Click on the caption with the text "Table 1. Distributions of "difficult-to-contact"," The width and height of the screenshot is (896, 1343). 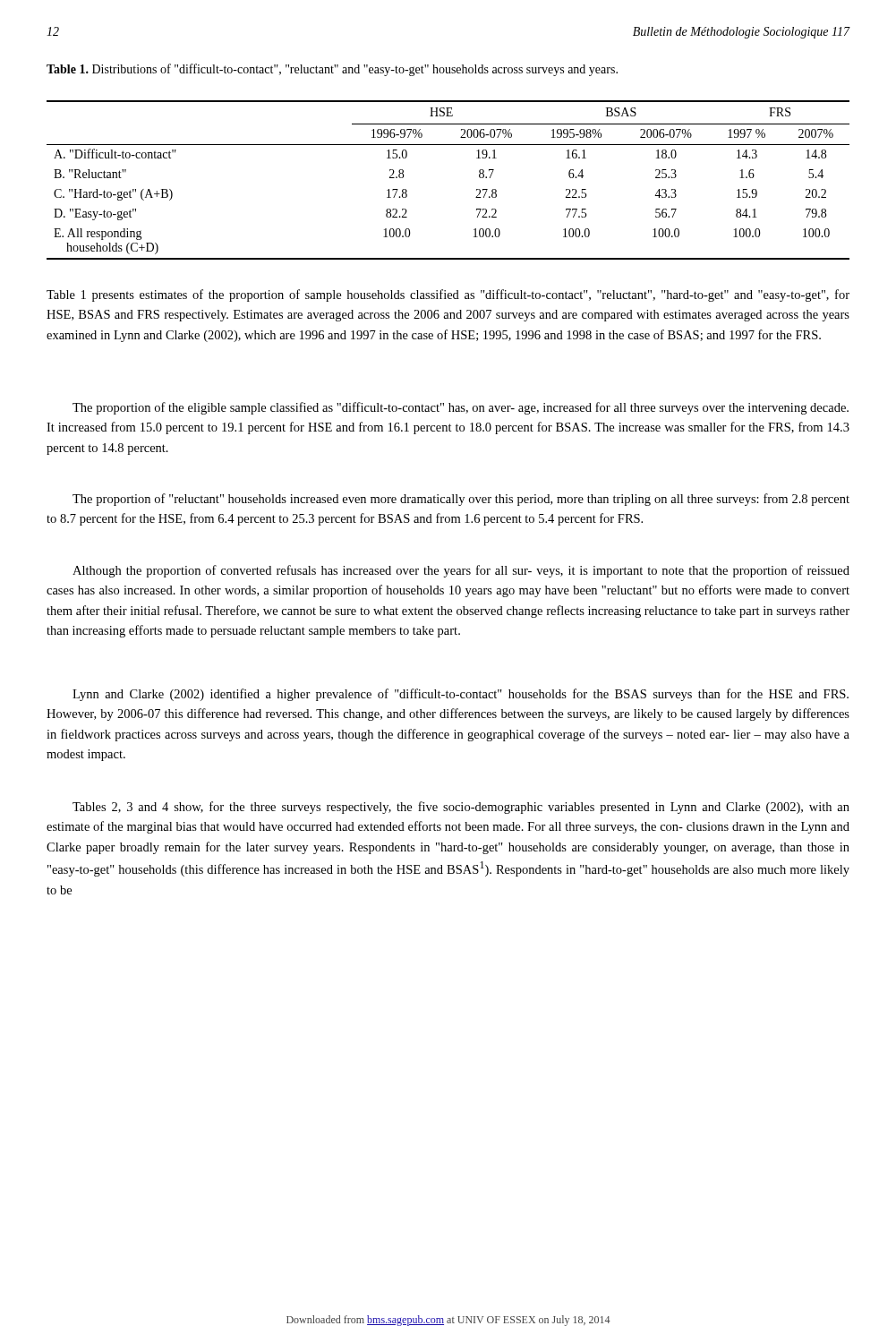pyautogui.click(x=332, y=69)
